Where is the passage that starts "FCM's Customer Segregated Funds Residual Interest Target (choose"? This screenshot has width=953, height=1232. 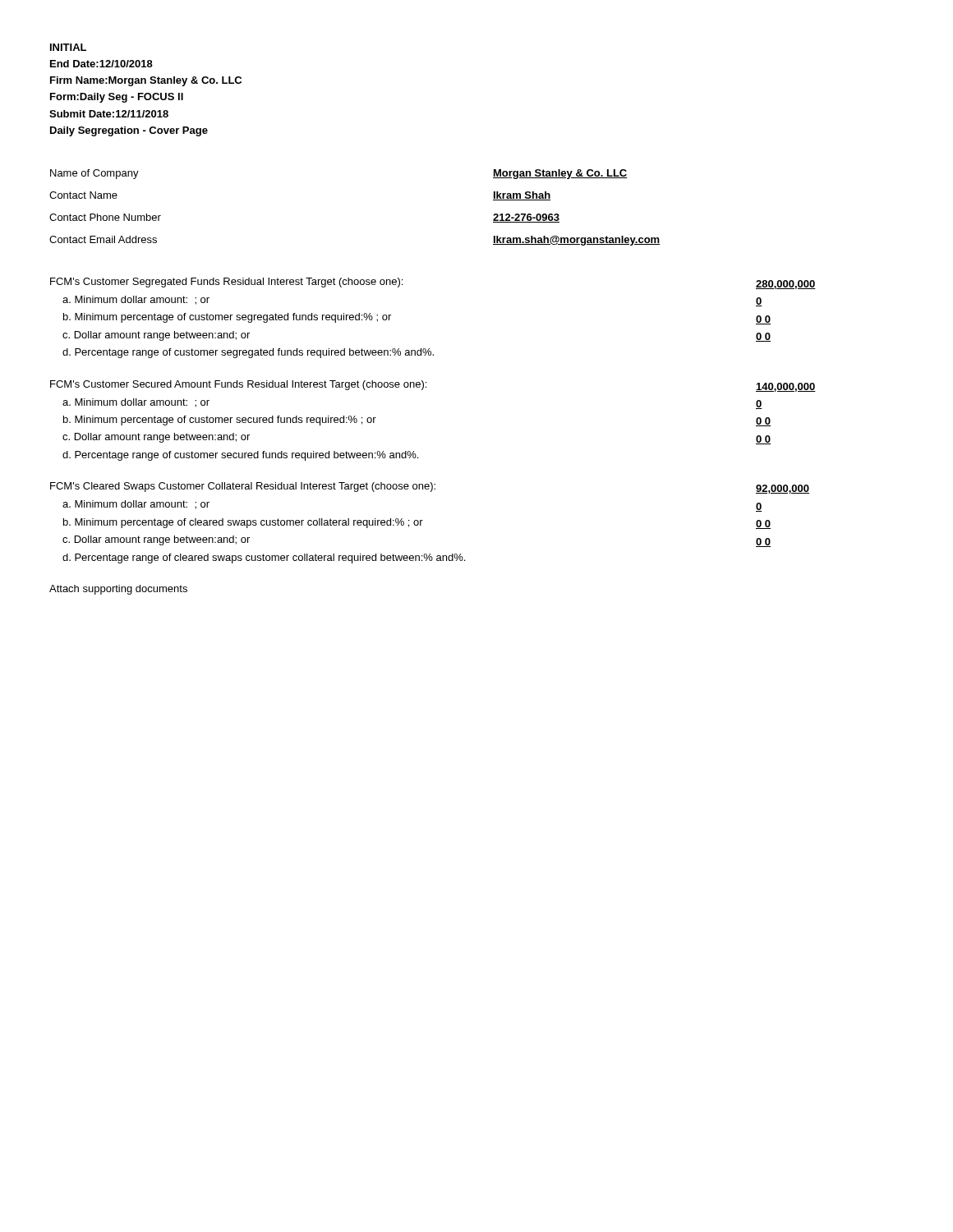click(227, 282)
